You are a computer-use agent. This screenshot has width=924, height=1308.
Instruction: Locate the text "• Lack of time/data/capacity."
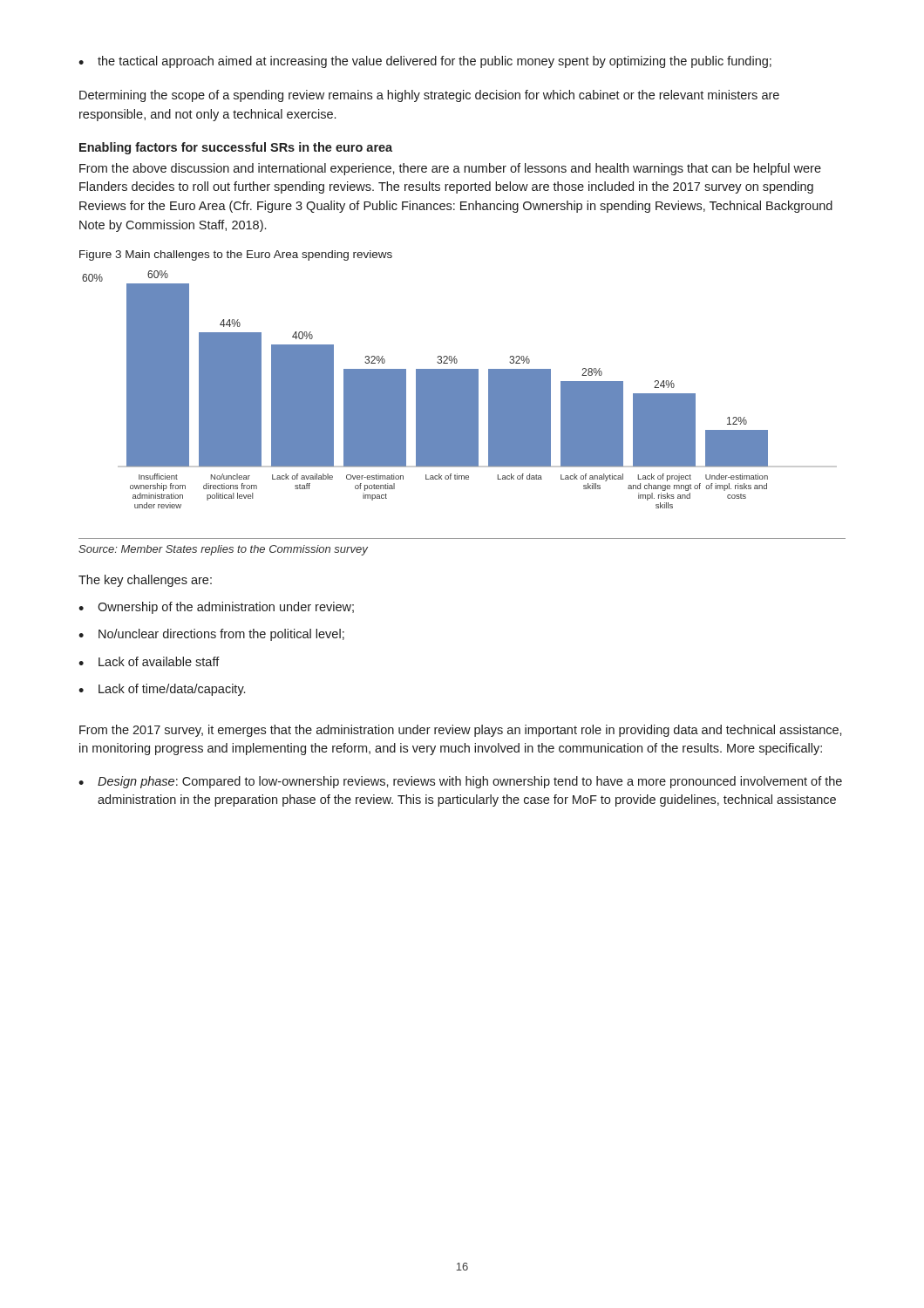162,690
